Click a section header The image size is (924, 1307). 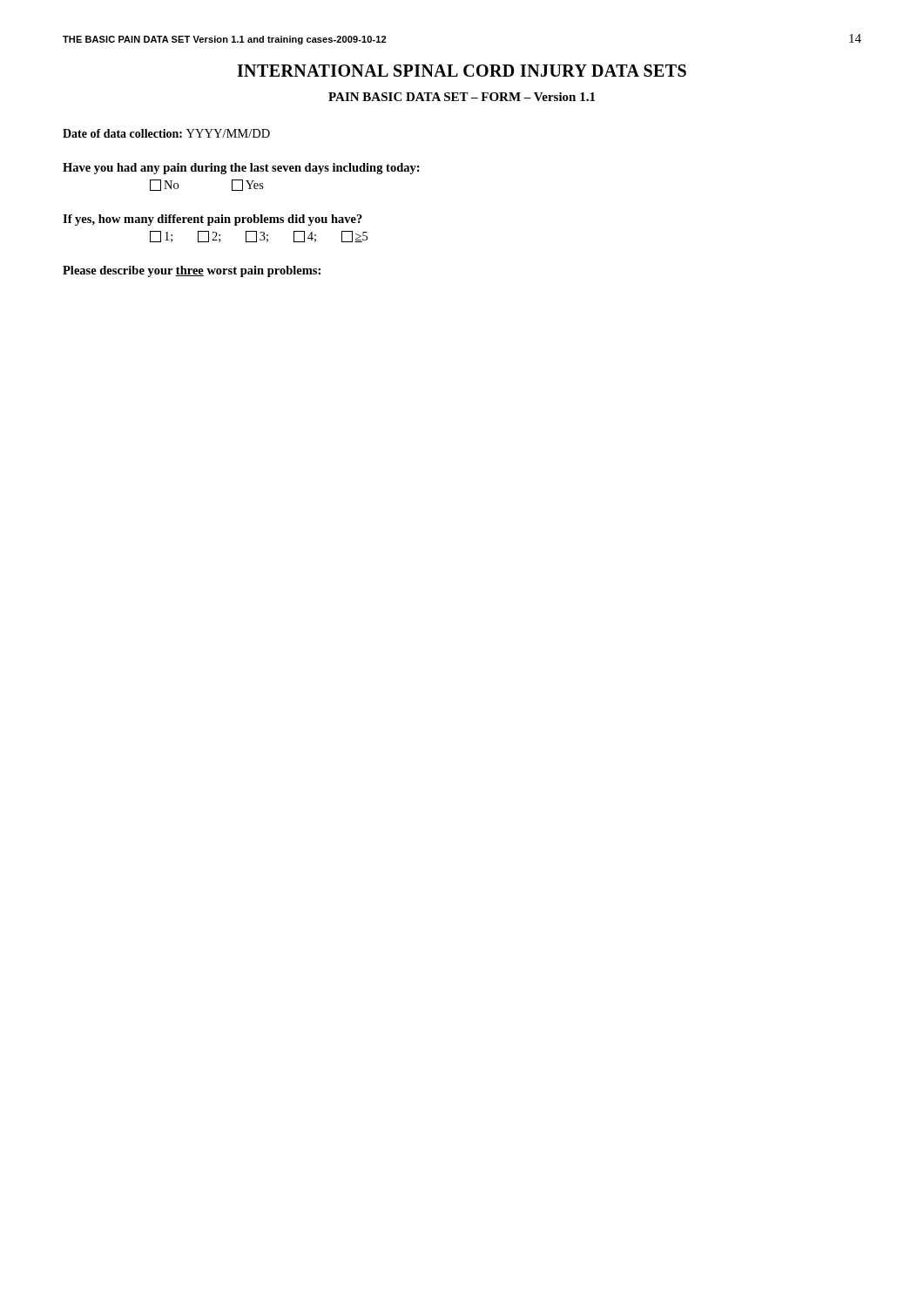click(462, 97)
